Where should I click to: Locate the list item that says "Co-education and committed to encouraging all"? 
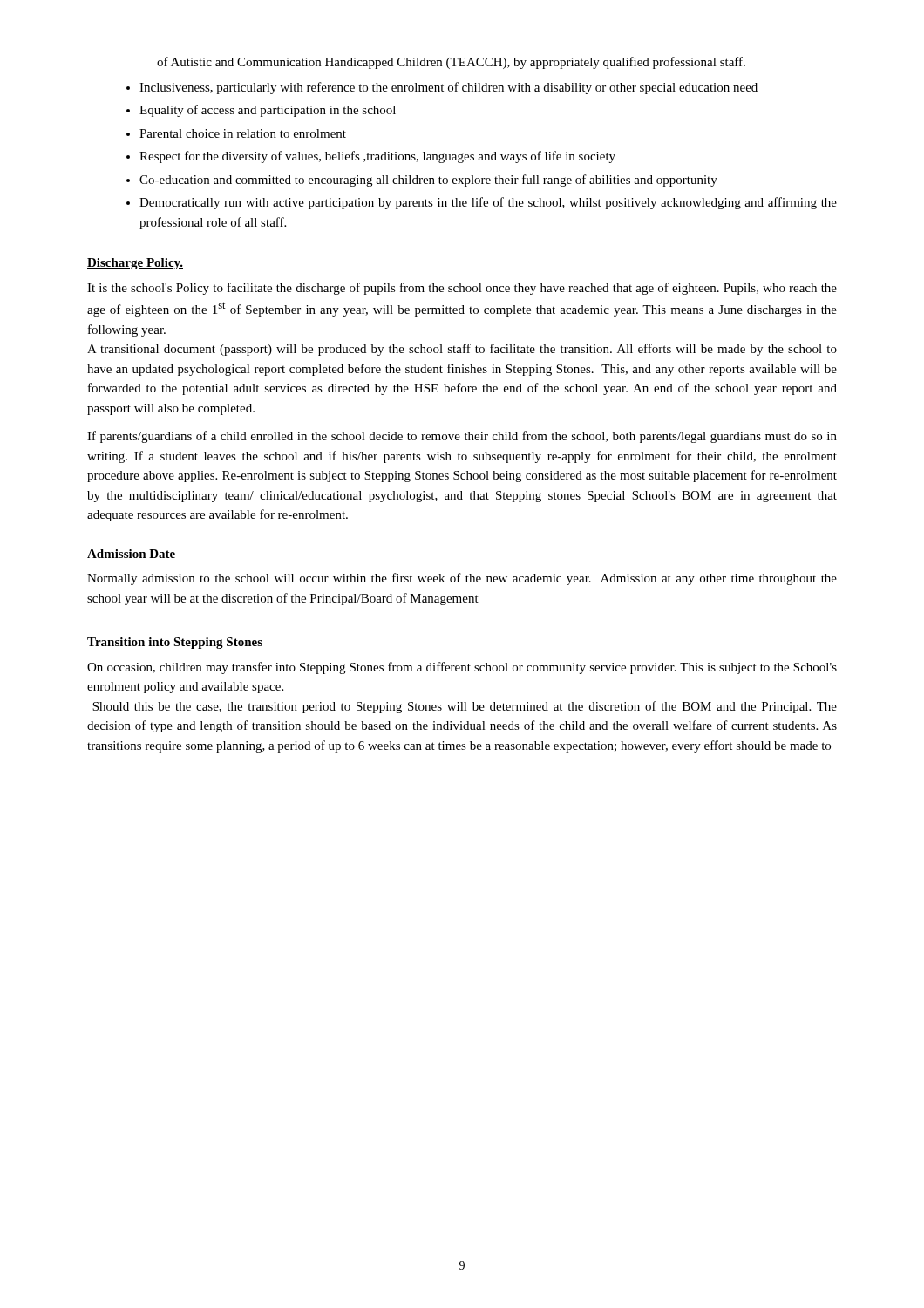pos(428,179)
